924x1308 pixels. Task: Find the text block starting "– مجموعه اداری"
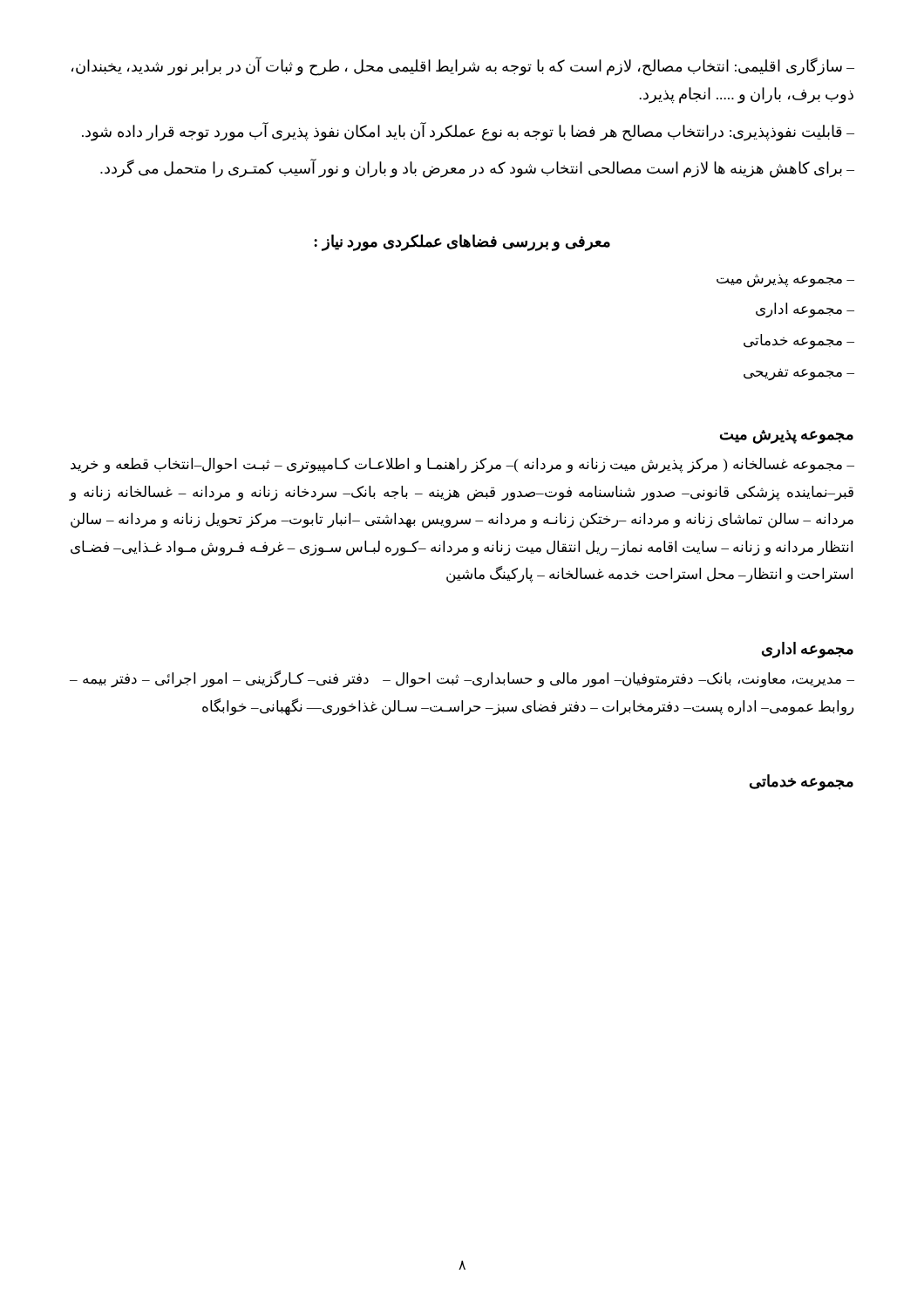(805, 309)
